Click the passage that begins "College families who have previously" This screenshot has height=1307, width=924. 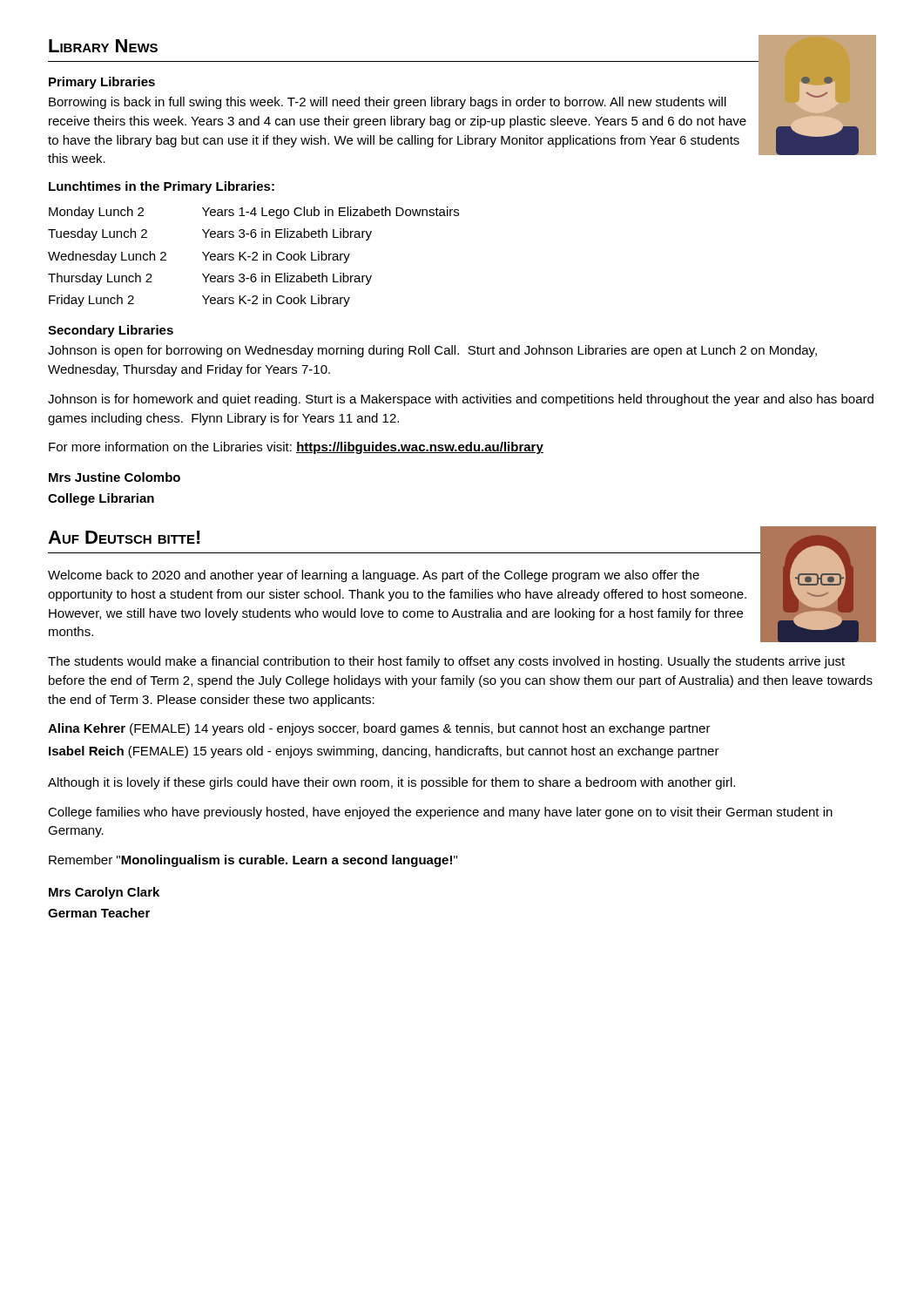tap(440, 821)
